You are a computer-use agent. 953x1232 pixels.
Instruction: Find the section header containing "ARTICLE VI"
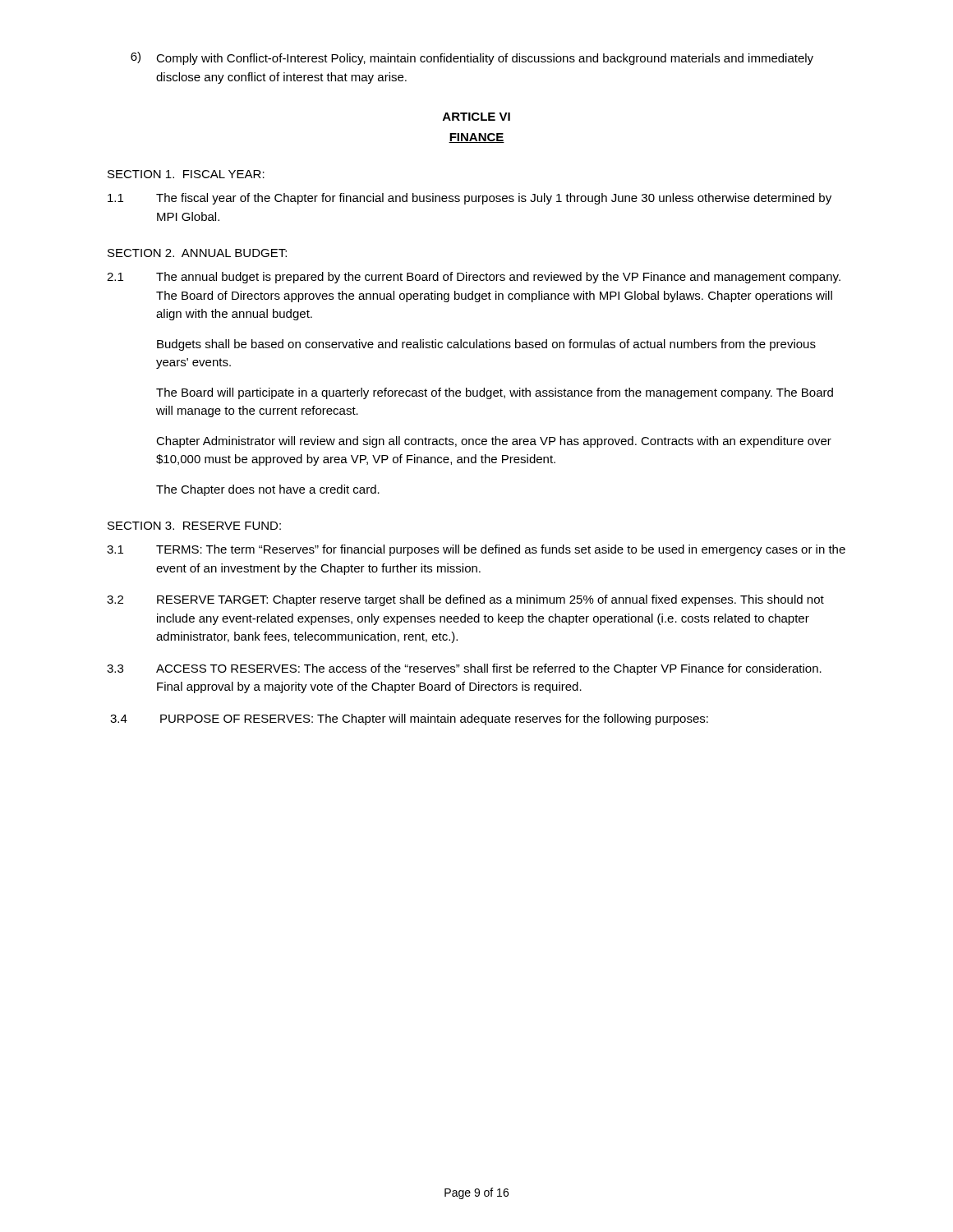pyautogui.click(x=476, y=116)
